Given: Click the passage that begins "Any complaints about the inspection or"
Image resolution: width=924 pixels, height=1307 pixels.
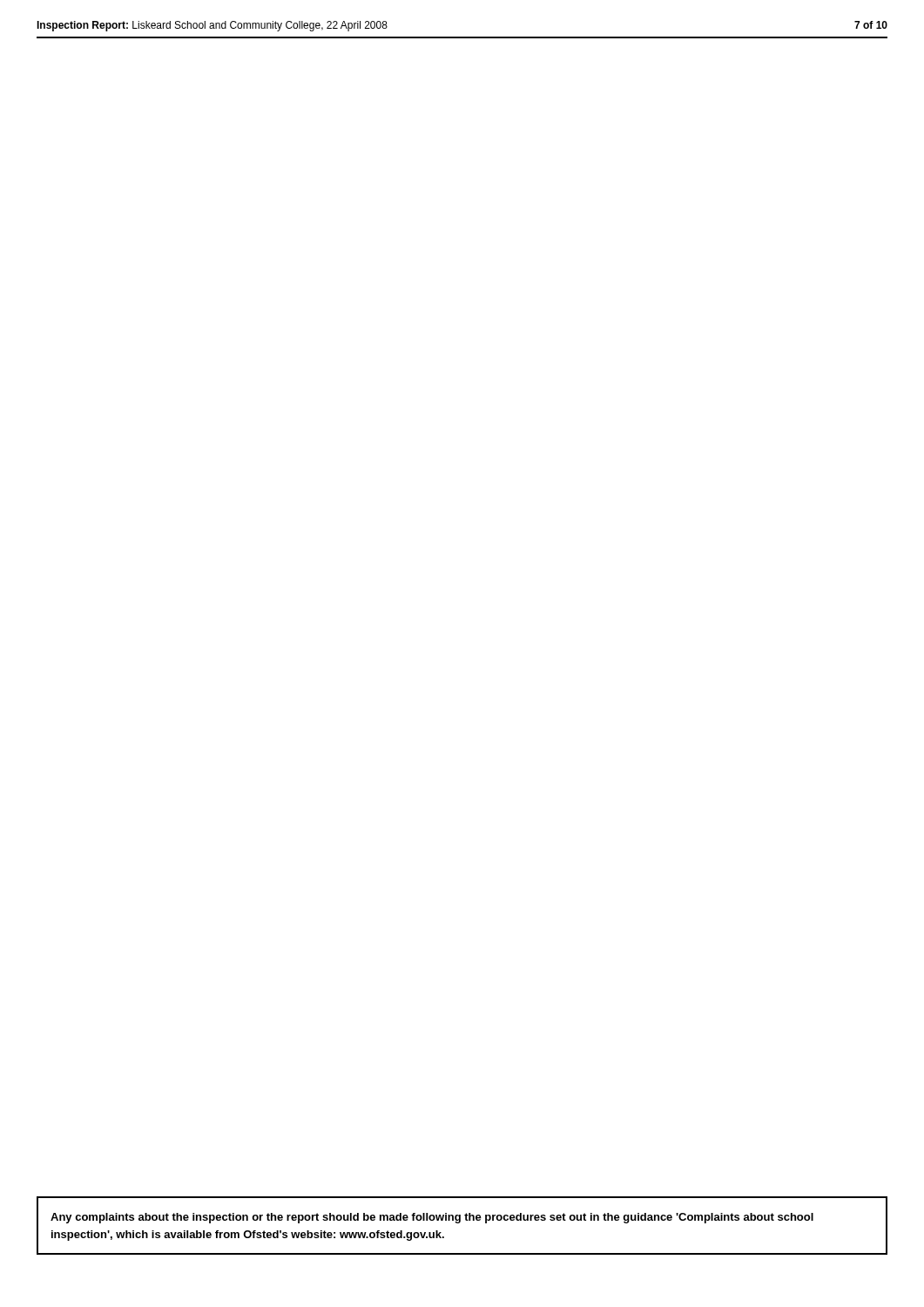Looking at the screenshot, I should [462, 1226].
